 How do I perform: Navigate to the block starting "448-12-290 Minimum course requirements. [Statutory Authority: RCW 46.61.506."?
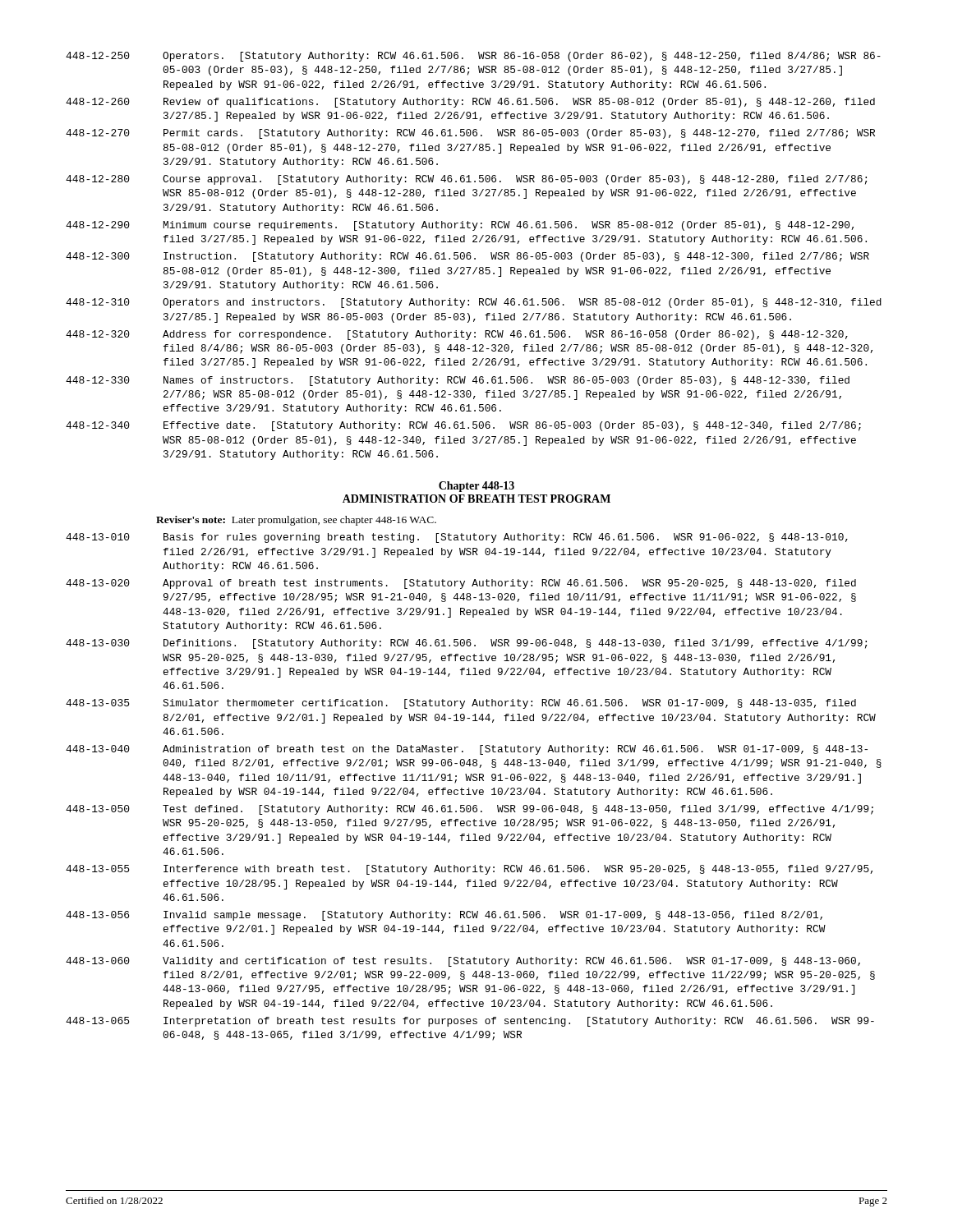coord(476,233)
